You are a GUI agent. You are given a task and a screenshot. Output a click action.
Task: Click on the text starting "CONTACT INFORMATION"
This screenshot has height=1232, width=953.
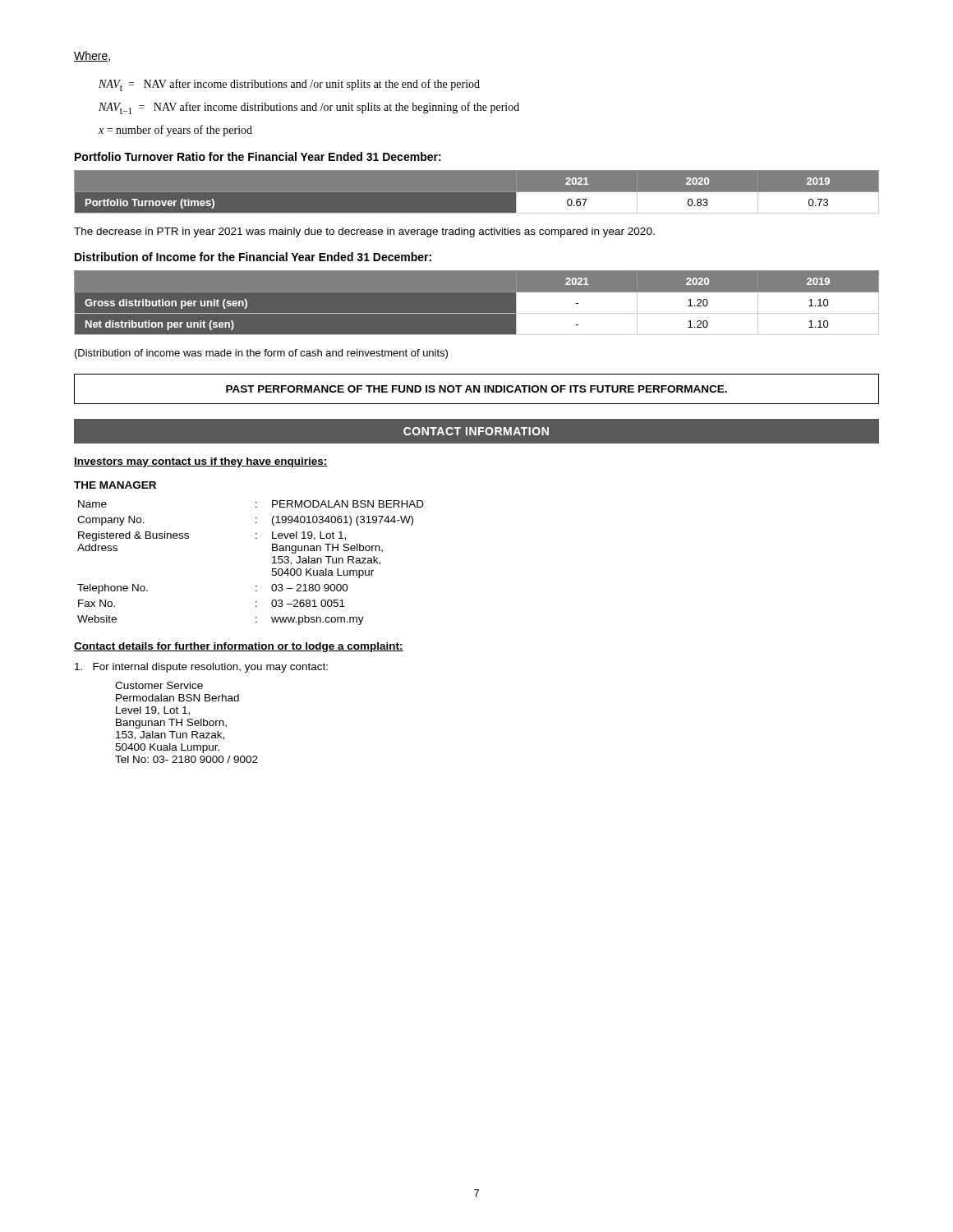click(x=476, y=431)
